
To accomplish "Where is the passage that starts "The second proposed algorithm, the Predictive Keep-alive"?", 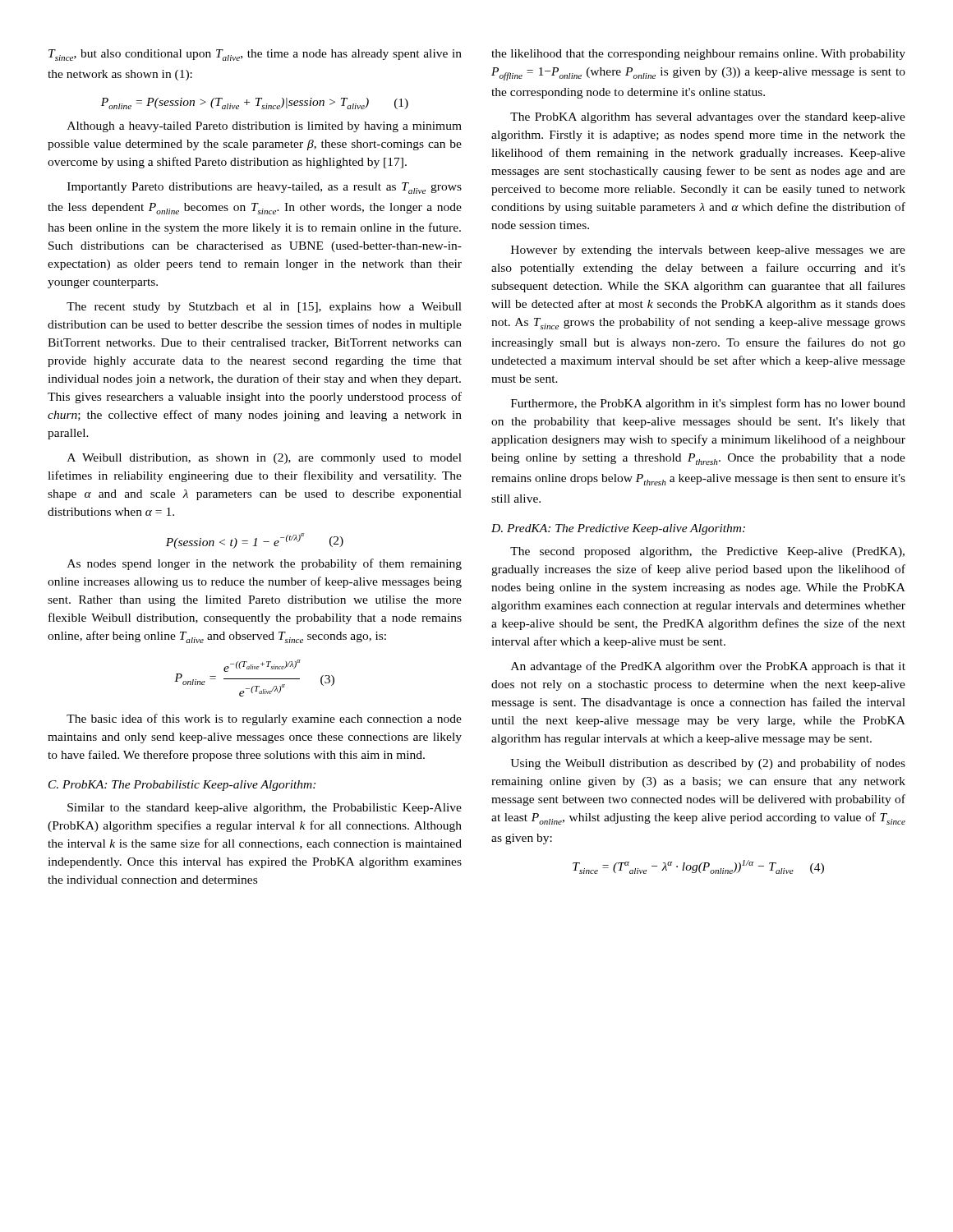I will pos(698,694).
